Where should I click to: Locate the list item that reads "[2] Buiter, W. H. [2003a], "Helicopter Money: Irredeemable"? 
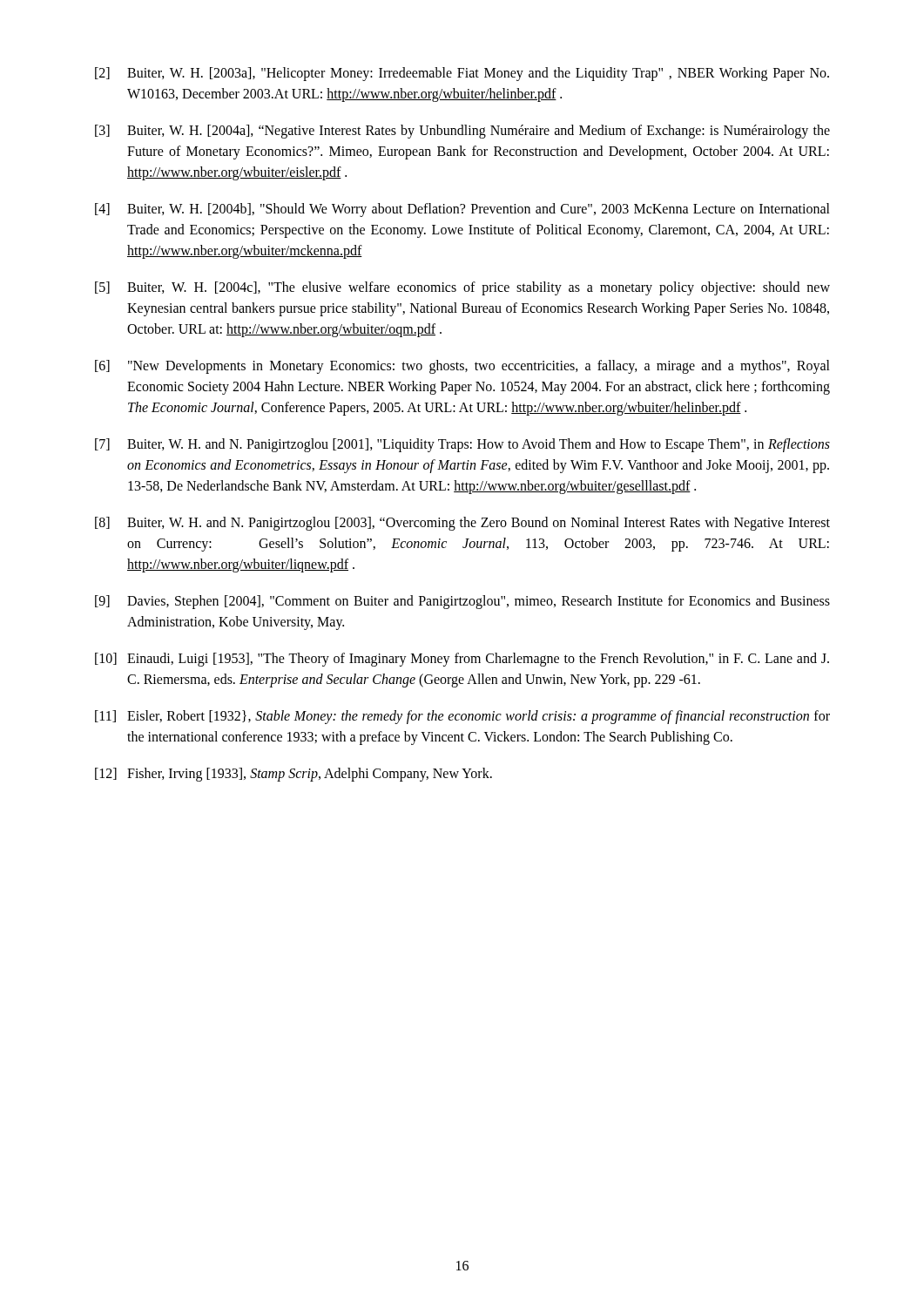[462, 84]
